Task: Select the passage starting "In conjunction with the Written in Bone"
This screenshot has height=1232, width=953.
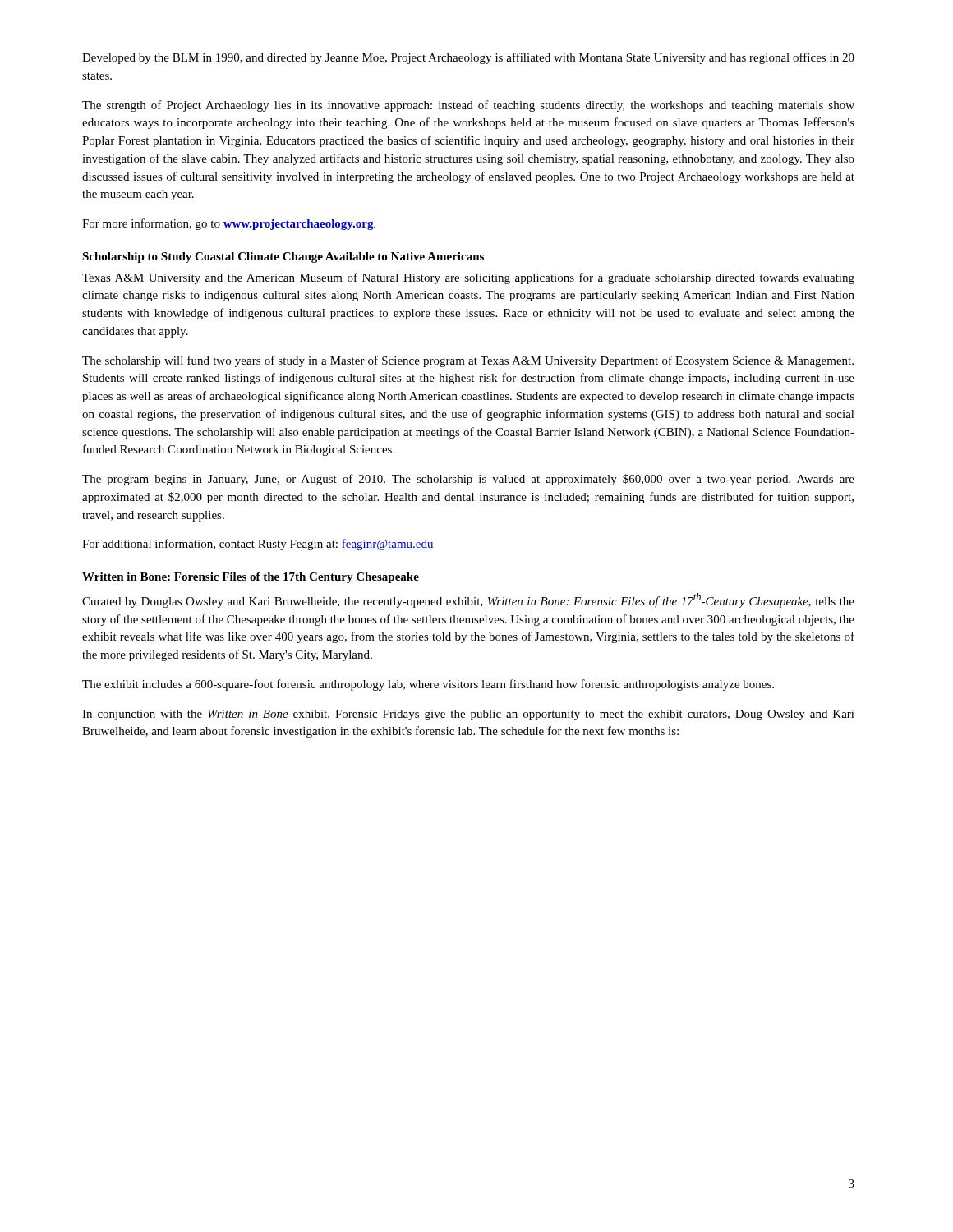Action: [468, 722]
